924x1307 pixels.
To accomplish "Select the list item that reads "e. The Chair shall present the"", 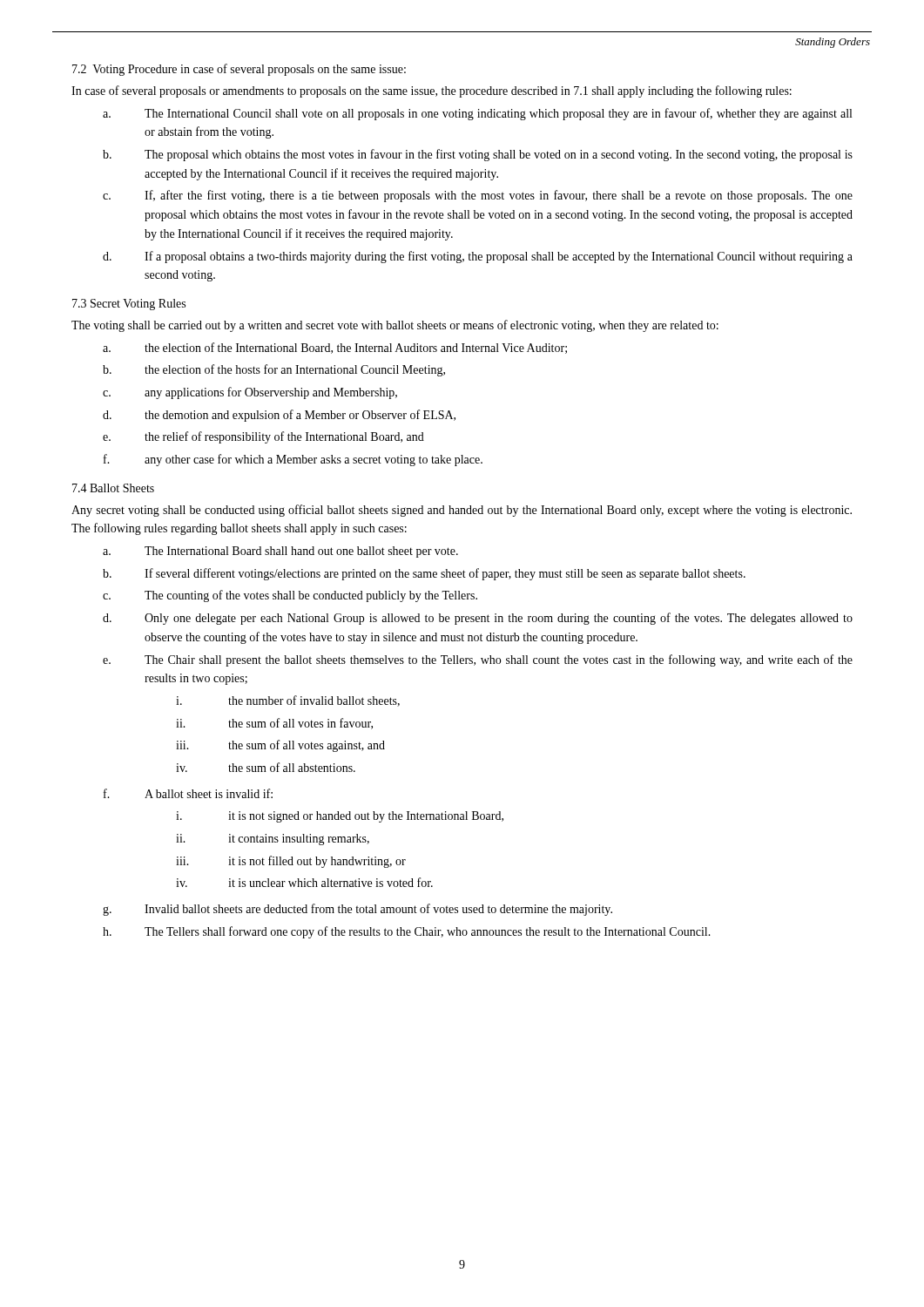I will point(478,660).
